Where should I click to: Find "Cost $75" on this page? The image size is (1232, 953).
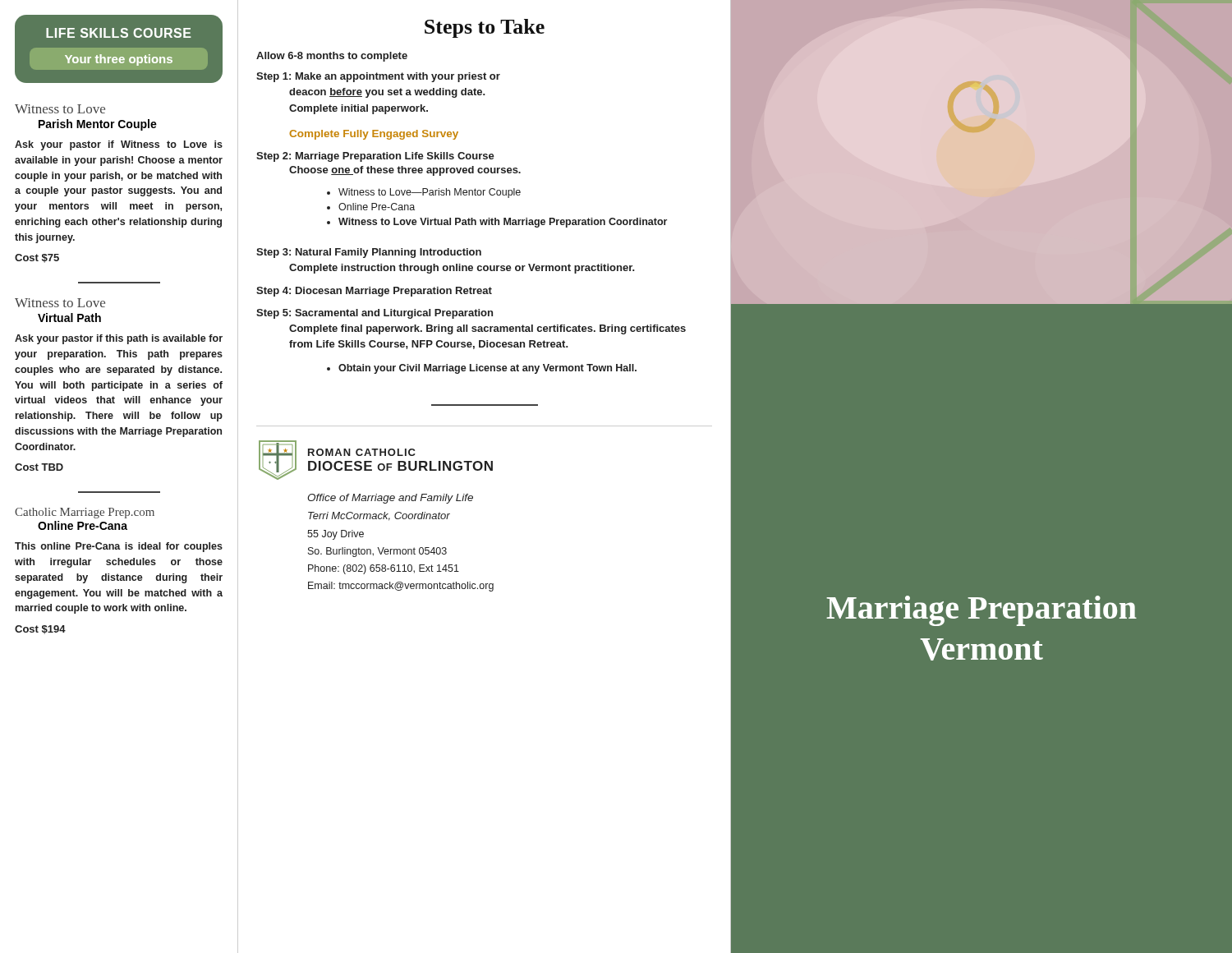point(37,258)
